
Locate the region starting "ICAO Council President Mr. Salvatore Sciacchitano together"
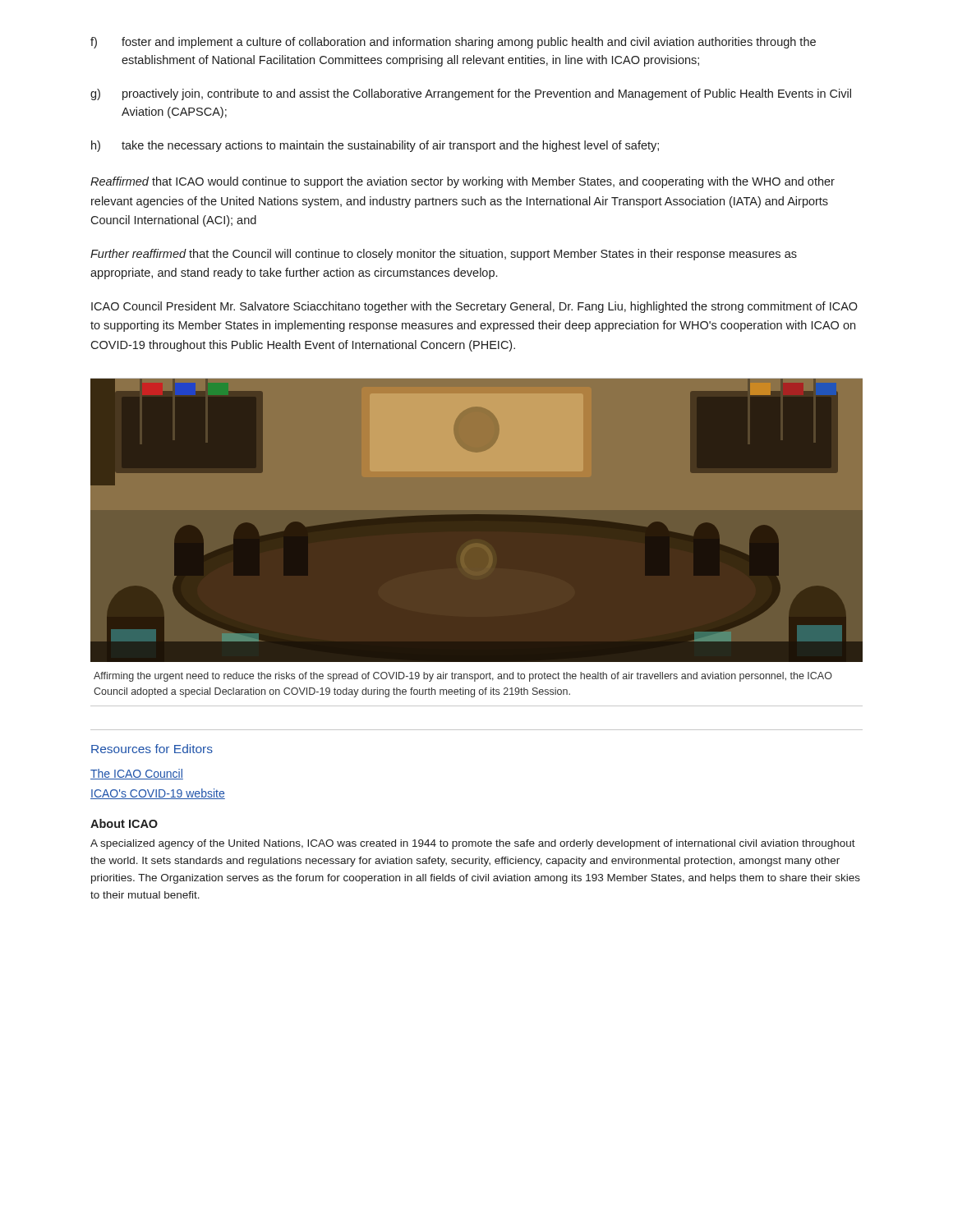point(474,326)
